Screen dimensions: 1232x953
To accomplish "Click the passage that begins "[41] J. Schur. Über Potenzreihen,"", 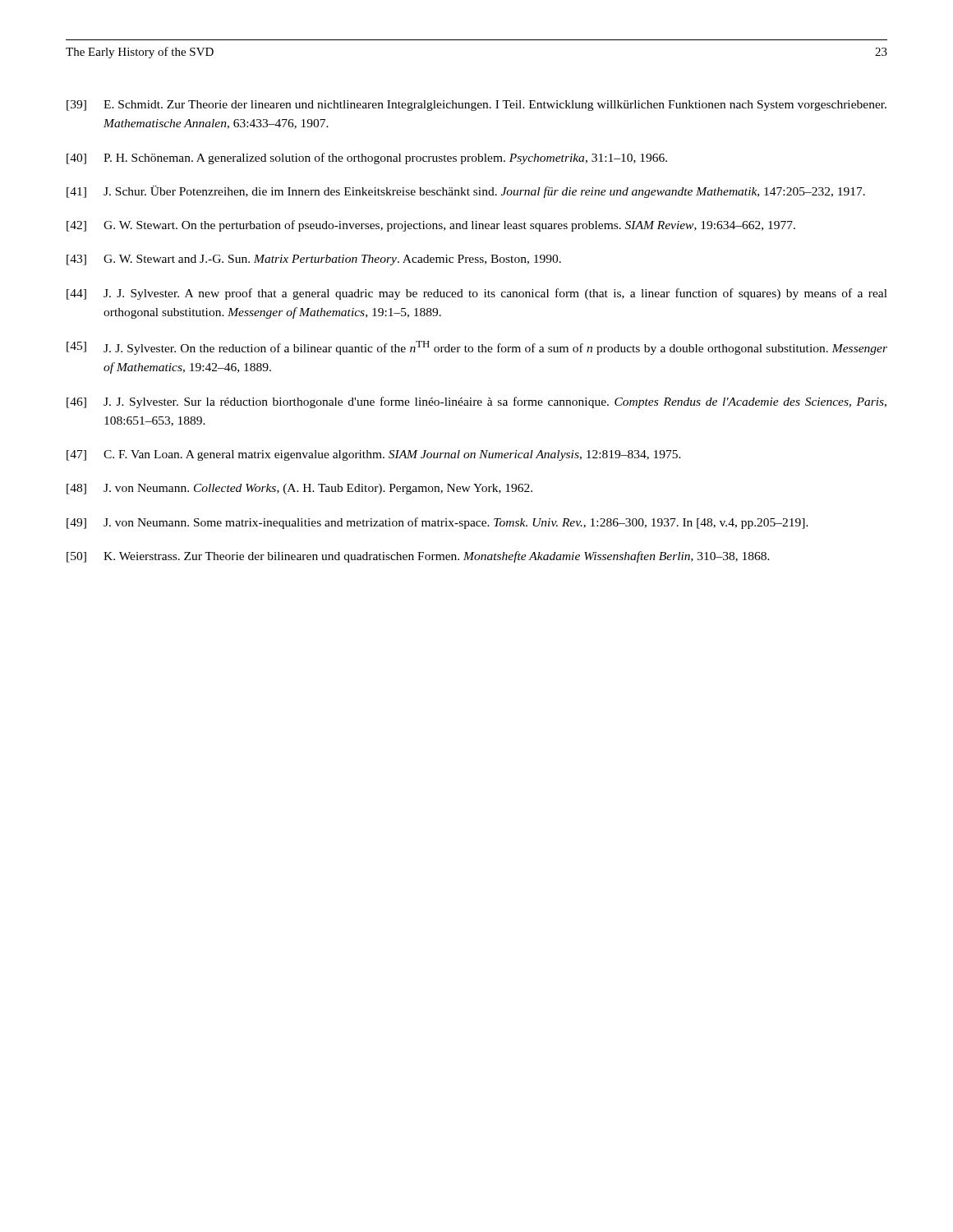I will click(x=476, y=191).
